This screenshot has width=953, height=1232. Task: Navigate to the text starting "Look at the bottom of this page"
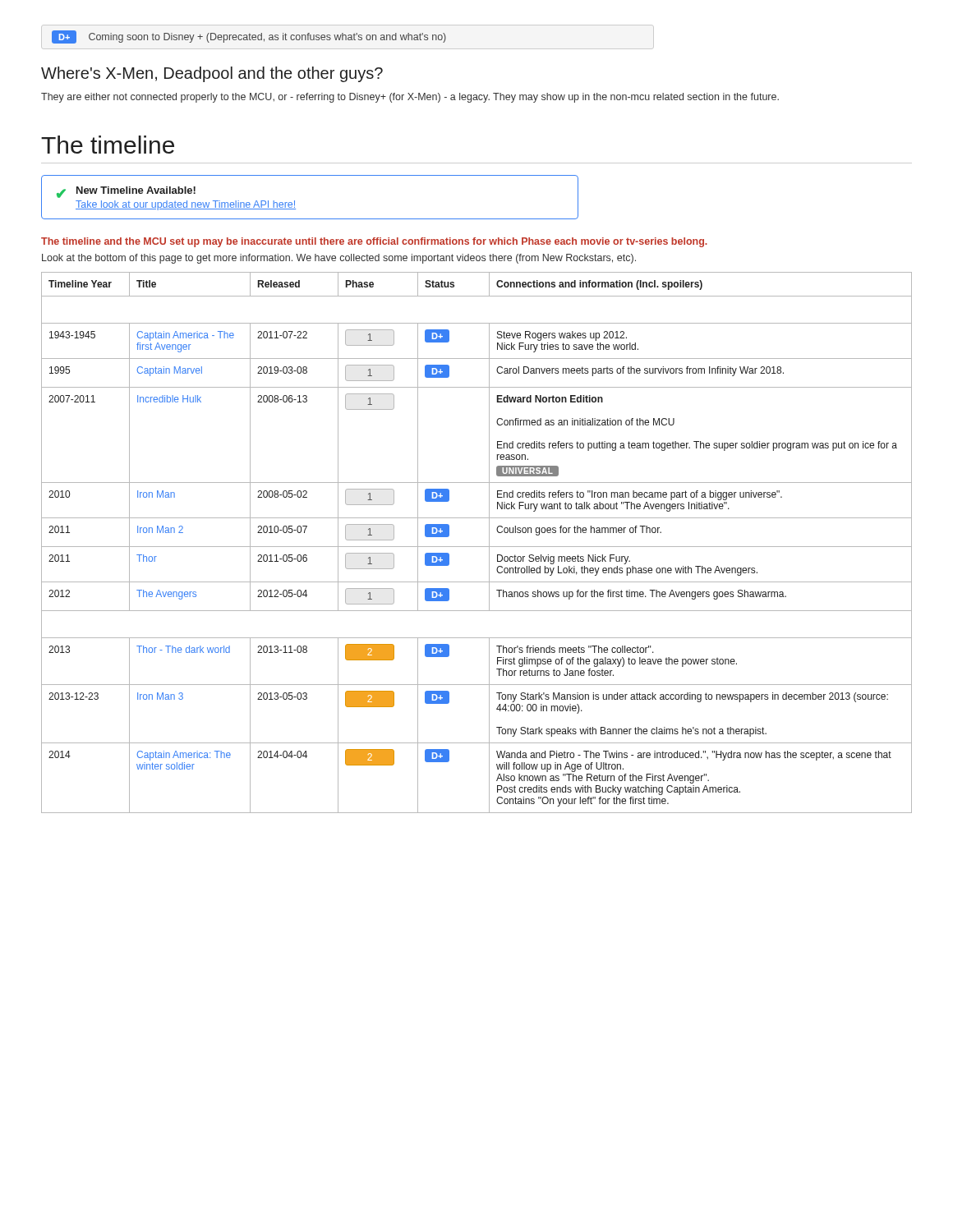339,258
